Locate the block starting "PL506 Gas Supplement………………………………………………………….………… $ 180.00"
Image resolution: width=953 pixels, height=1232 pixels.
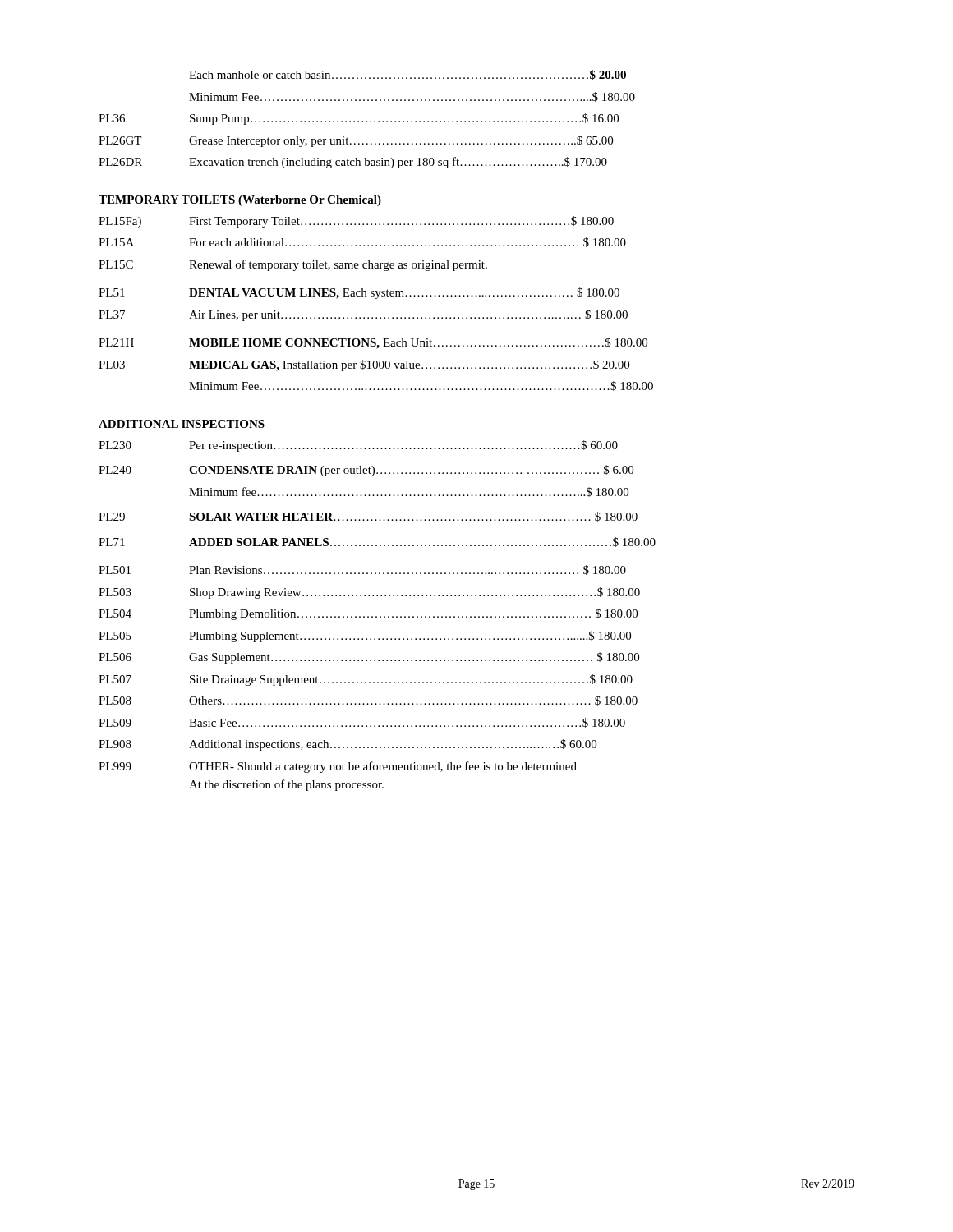pos(476,657)
